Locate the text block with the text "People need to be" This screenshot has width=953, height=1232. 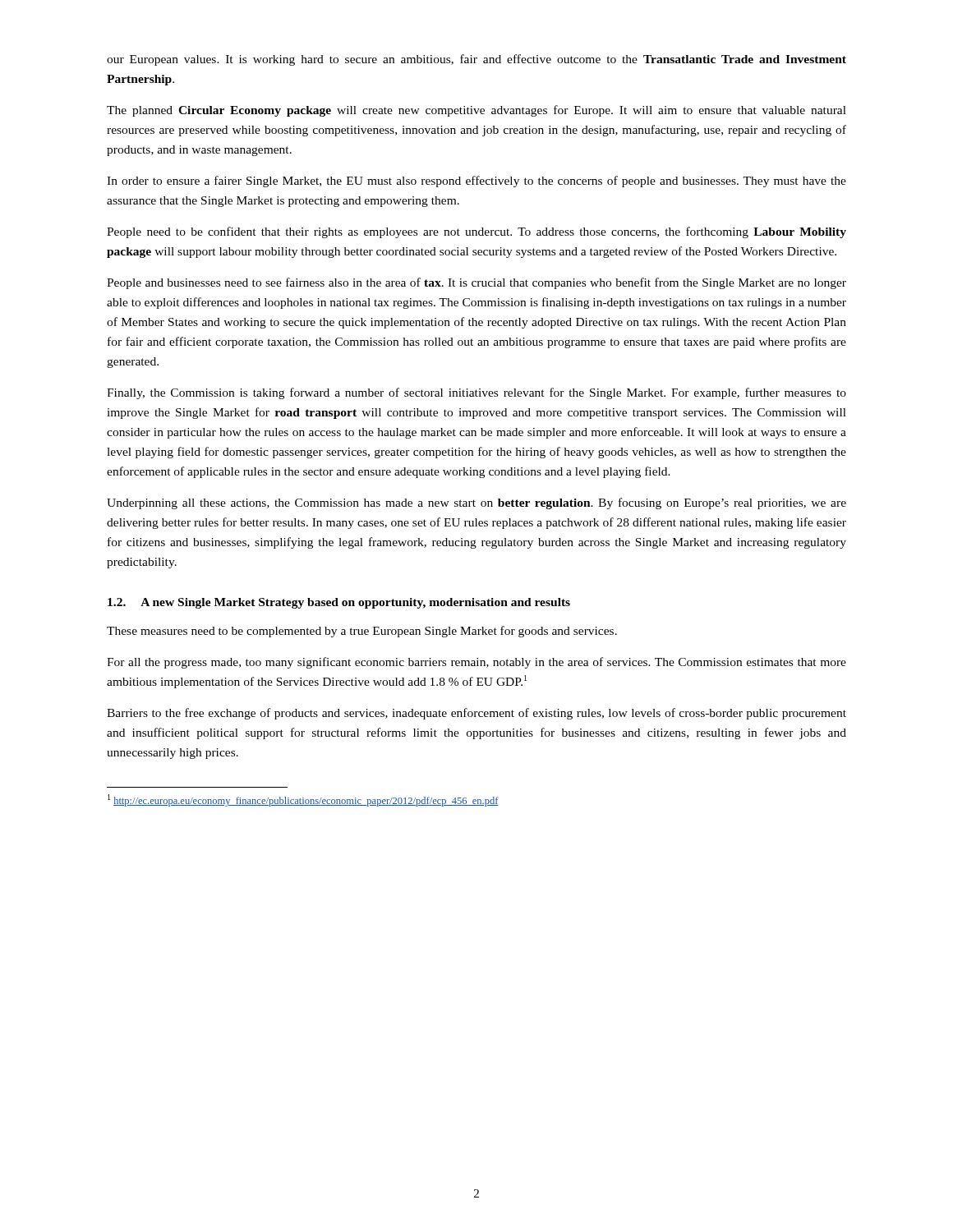[476, 242]
